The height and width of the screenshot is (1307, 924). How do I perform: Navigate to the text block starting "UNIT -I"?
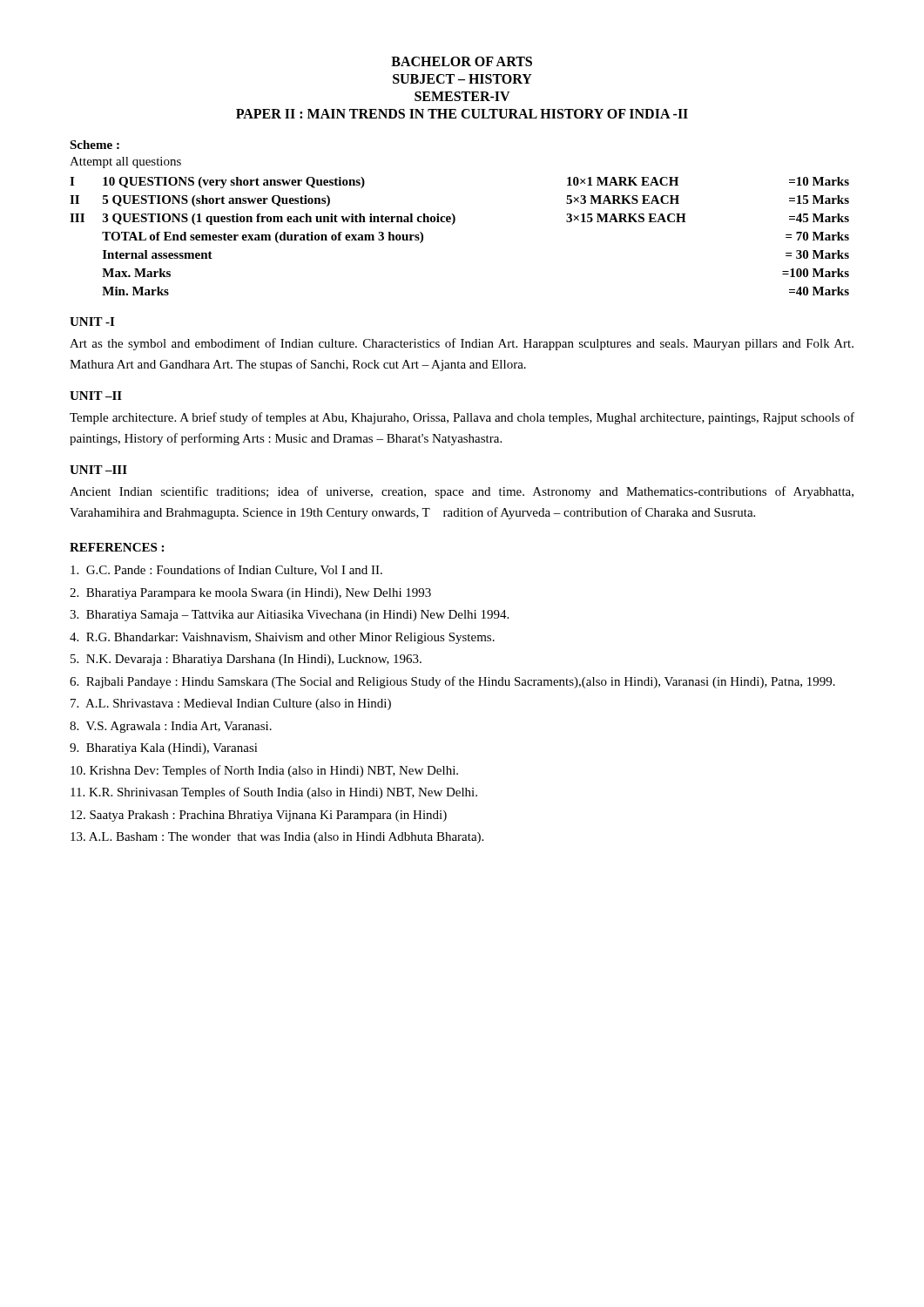tap(92, 322)
